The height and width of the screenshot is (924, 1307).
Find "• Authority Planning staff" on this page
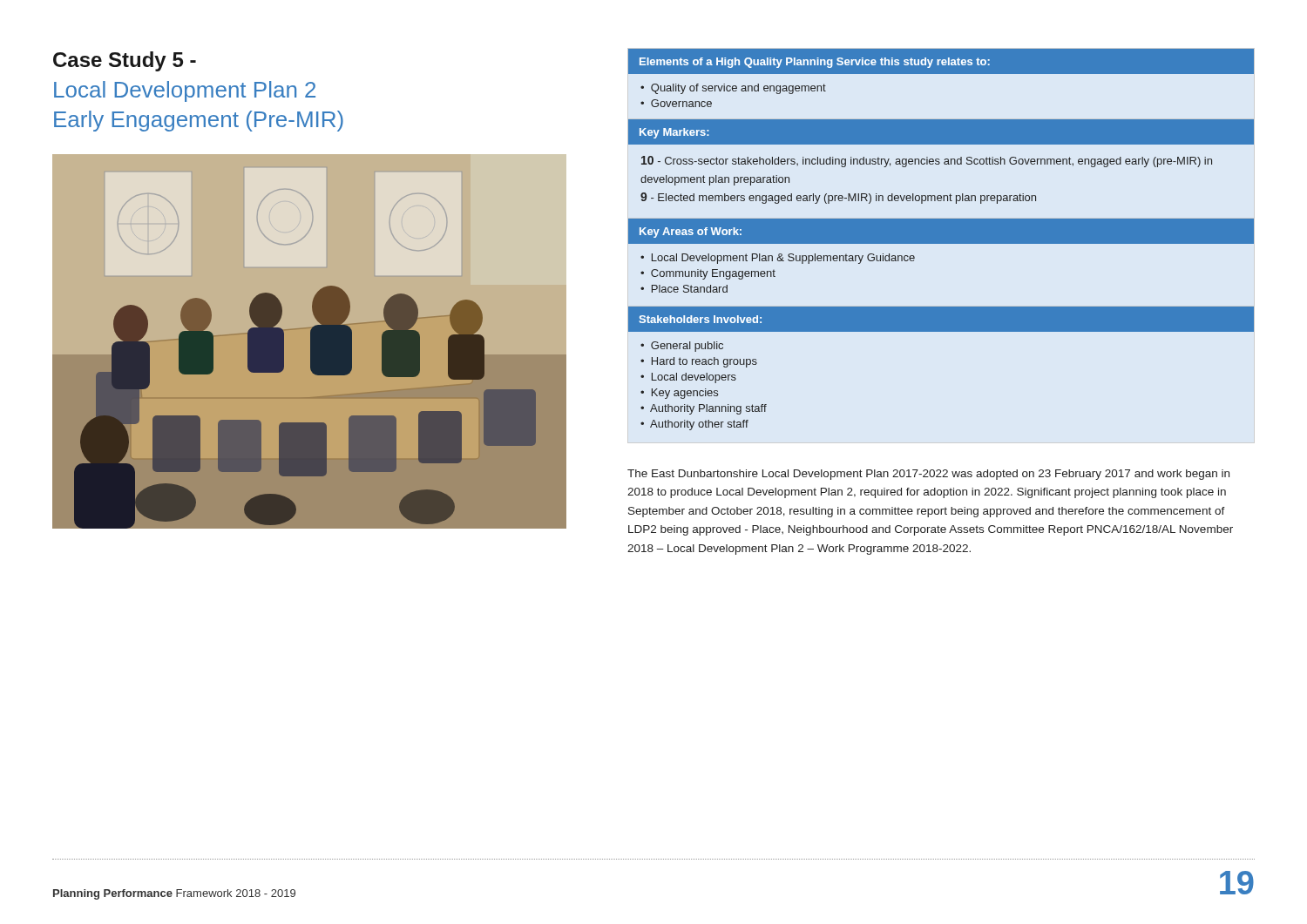(x=703, y=408)
